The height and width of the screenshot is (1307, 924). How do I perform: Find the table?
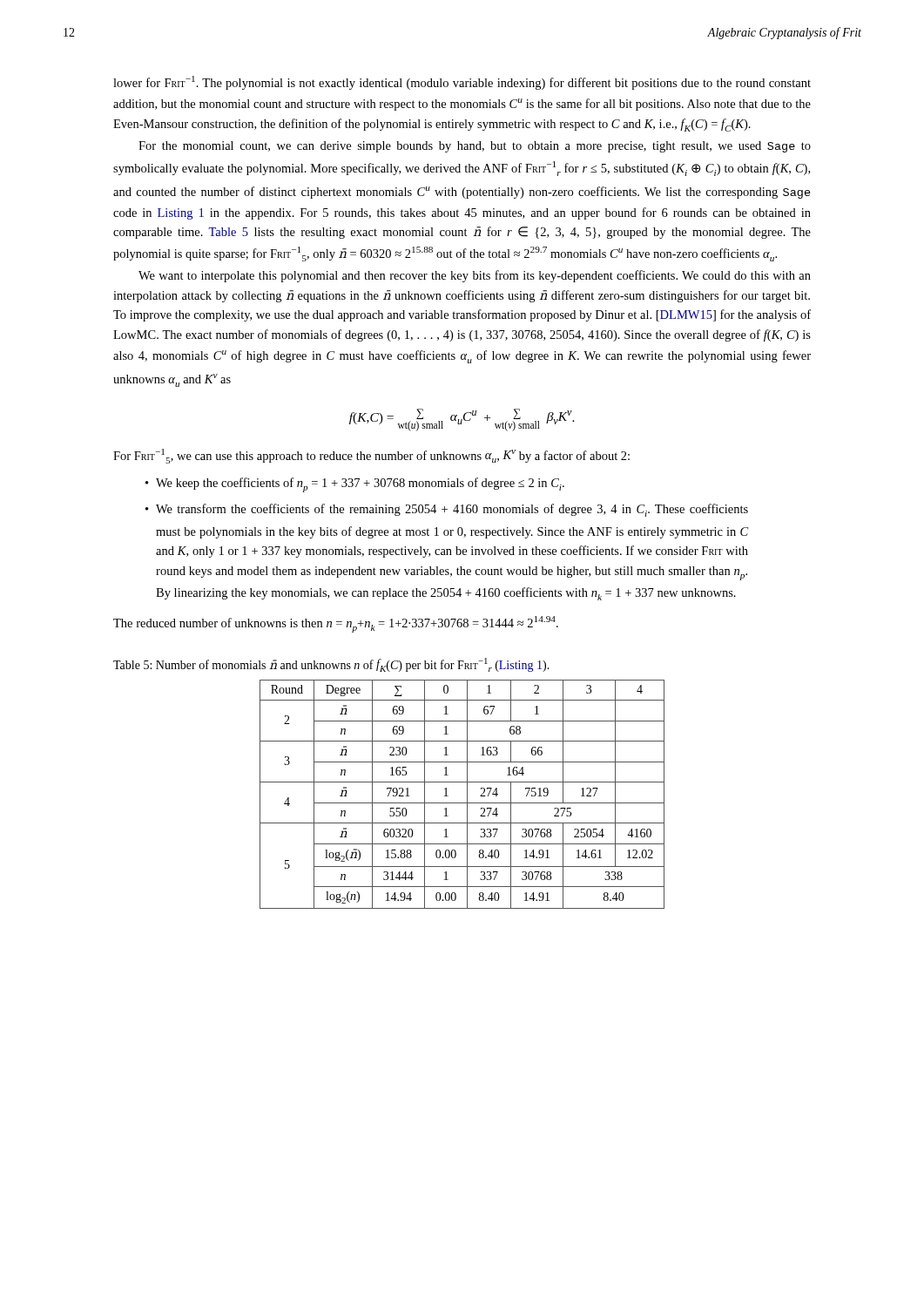coord(462,794)
